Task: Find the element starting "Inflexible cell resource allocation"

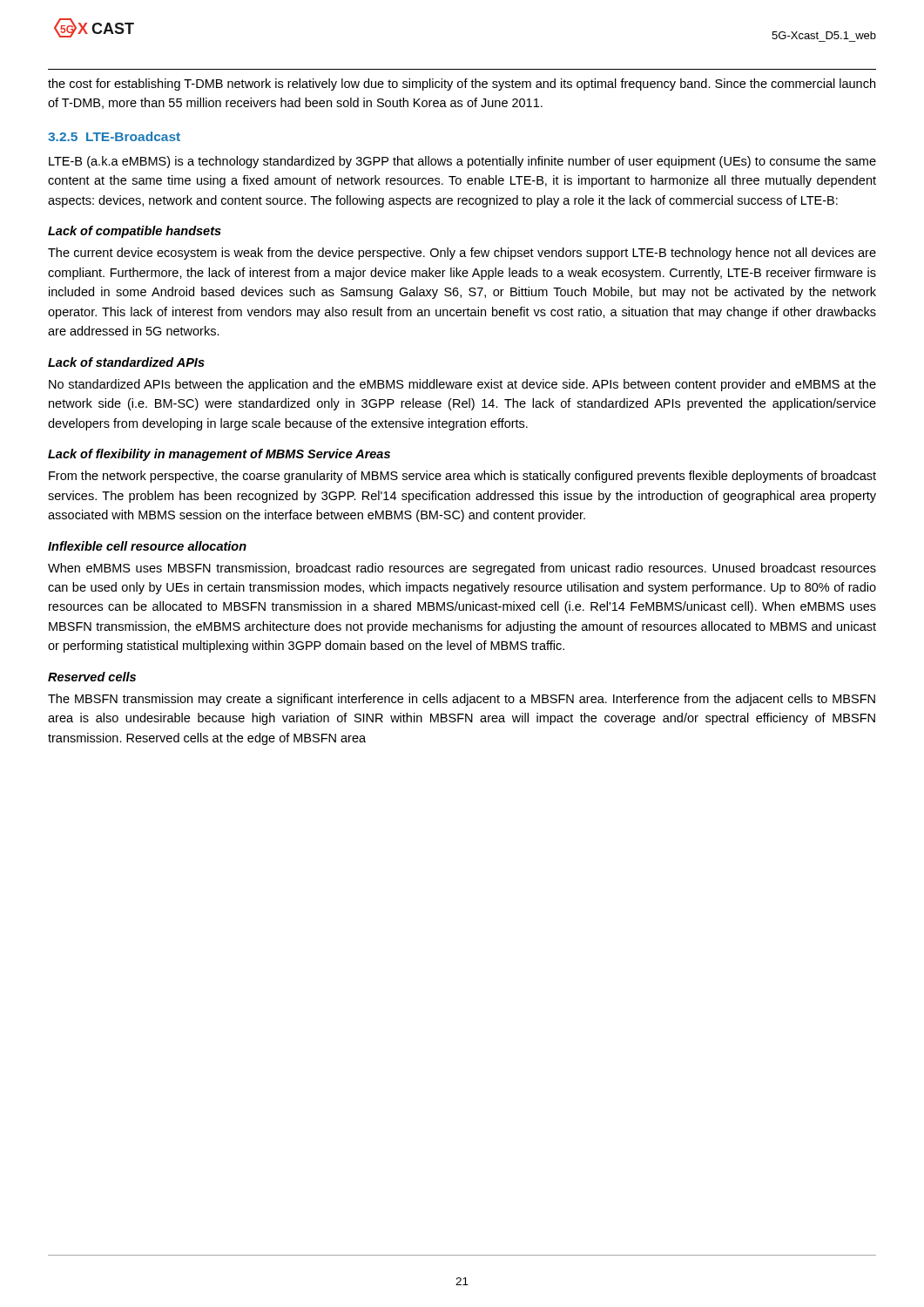Action: click(147, 546)
